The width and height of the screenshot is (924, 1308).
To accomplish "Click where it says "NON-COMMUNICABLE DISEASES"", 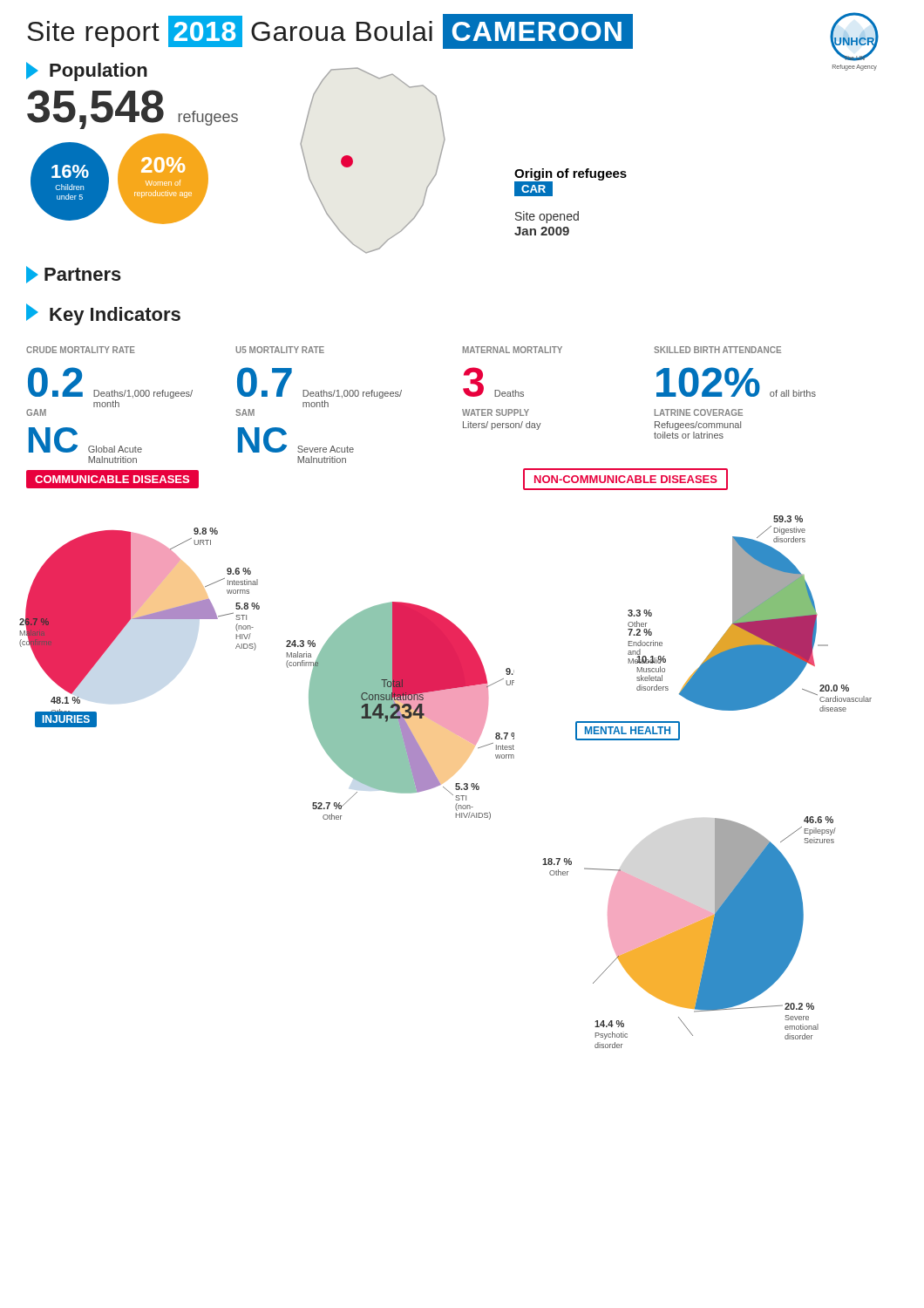I will pos(625,479).
